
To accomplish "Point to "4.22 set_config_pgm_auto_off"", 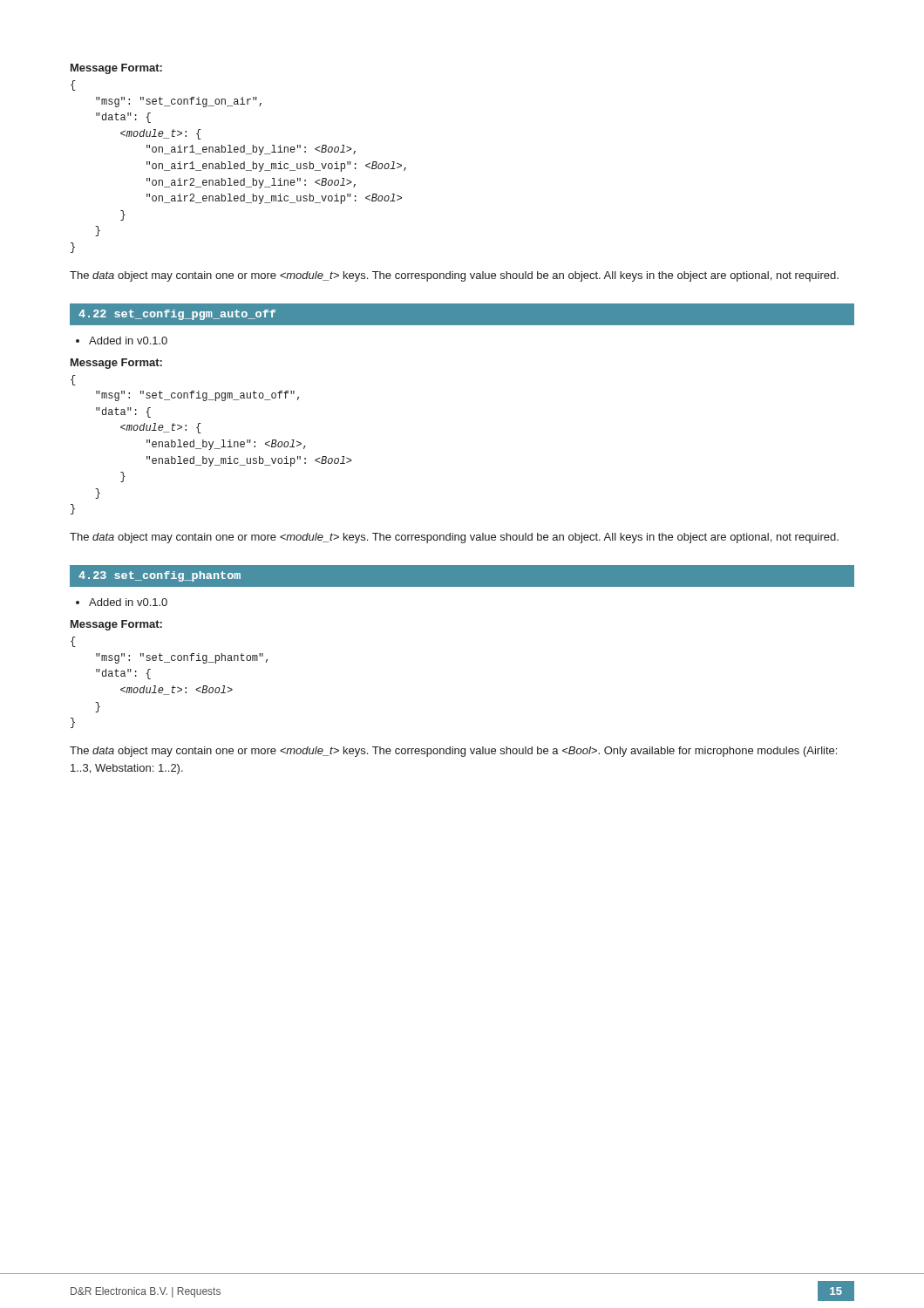I will [177, 314].
